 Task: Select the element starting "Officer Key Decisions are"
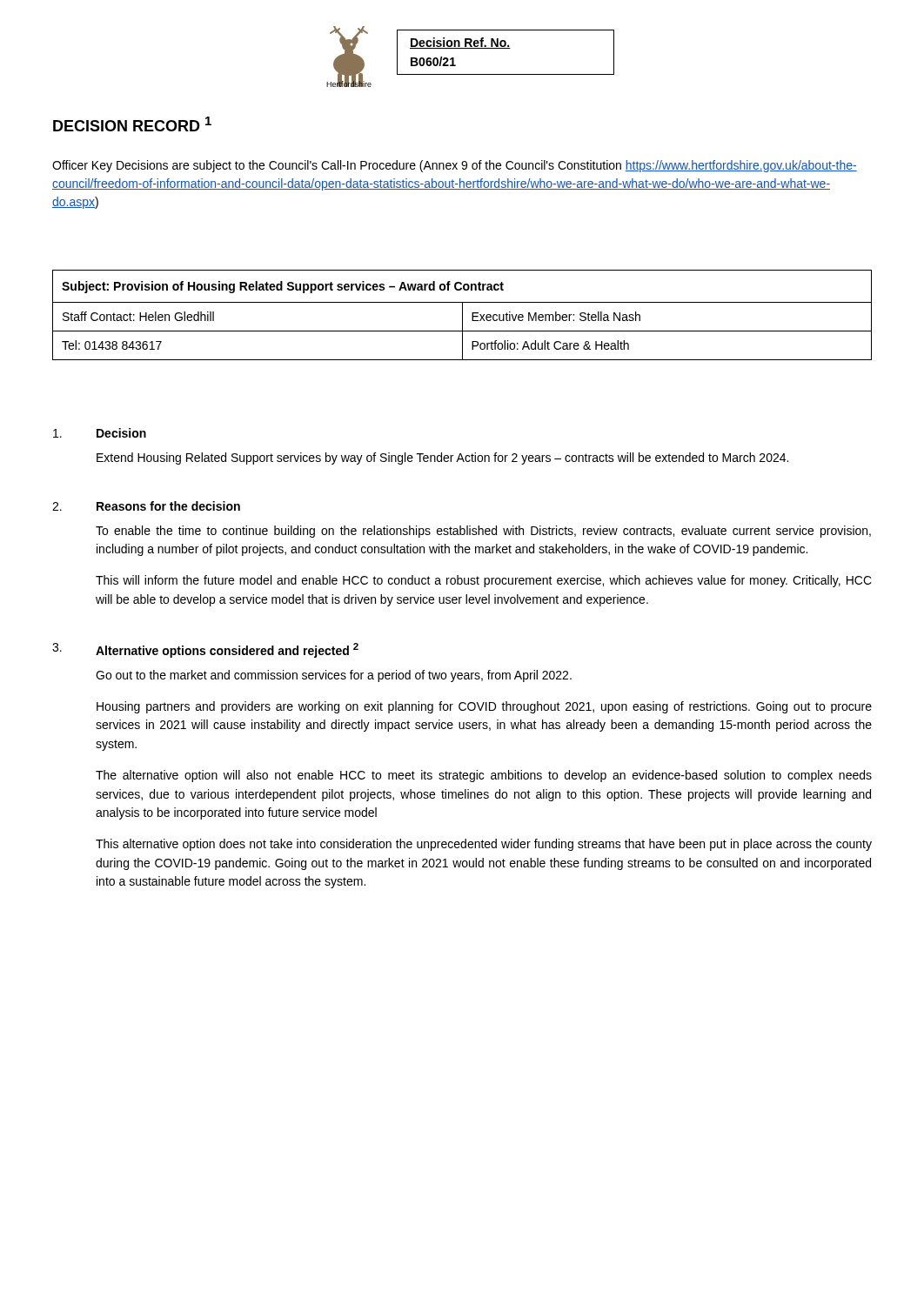tap(454, 184)
